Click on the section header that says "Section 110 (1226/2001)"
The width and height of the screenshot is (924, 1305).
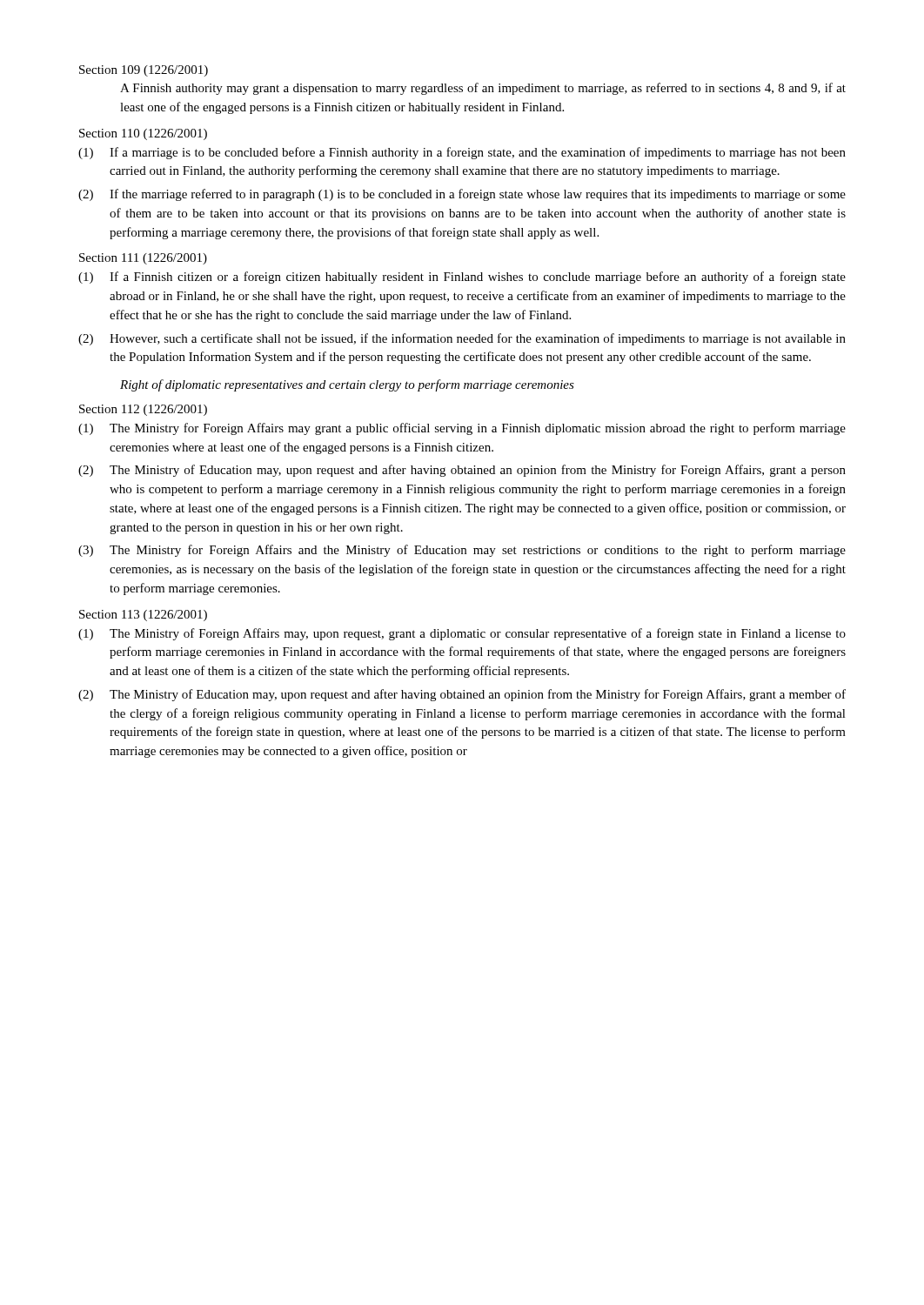143,133
